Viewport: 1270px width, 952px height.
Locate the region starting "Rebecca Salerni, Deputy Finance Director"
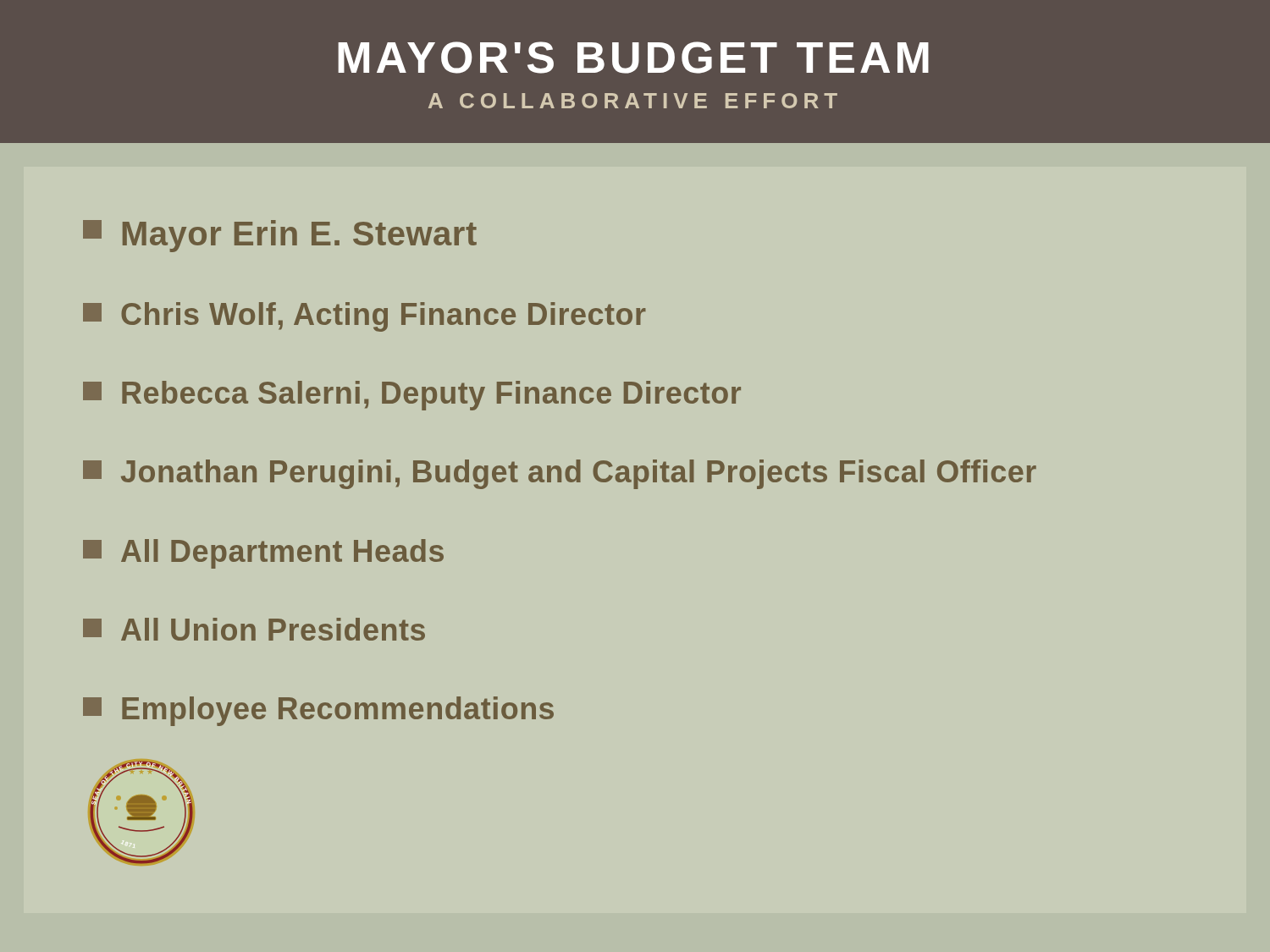412,393
